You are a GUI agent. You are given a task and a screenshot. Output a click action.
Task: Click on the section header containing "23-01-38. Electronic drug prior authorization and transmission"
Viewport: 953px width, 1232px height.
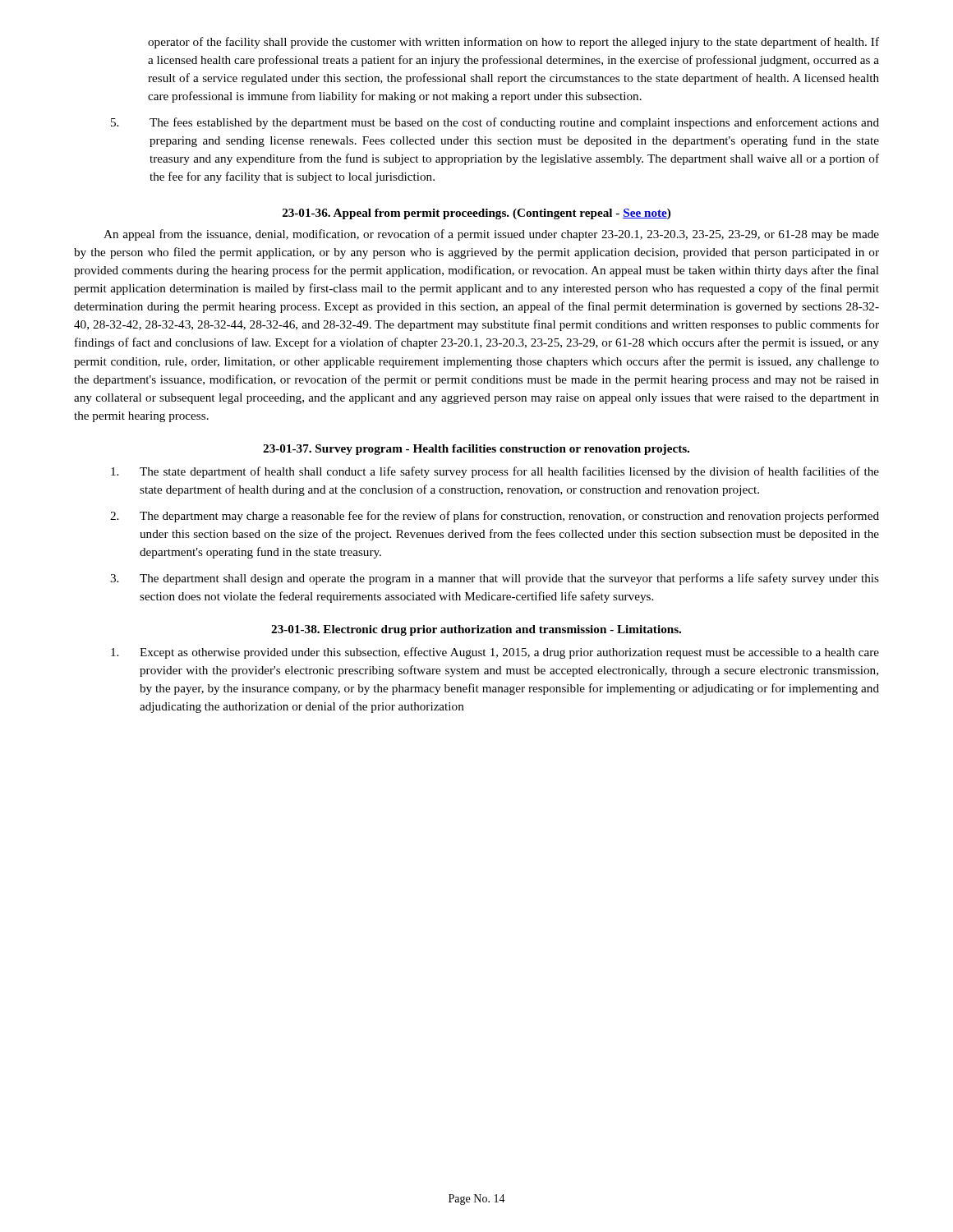[x=476, y=629]
